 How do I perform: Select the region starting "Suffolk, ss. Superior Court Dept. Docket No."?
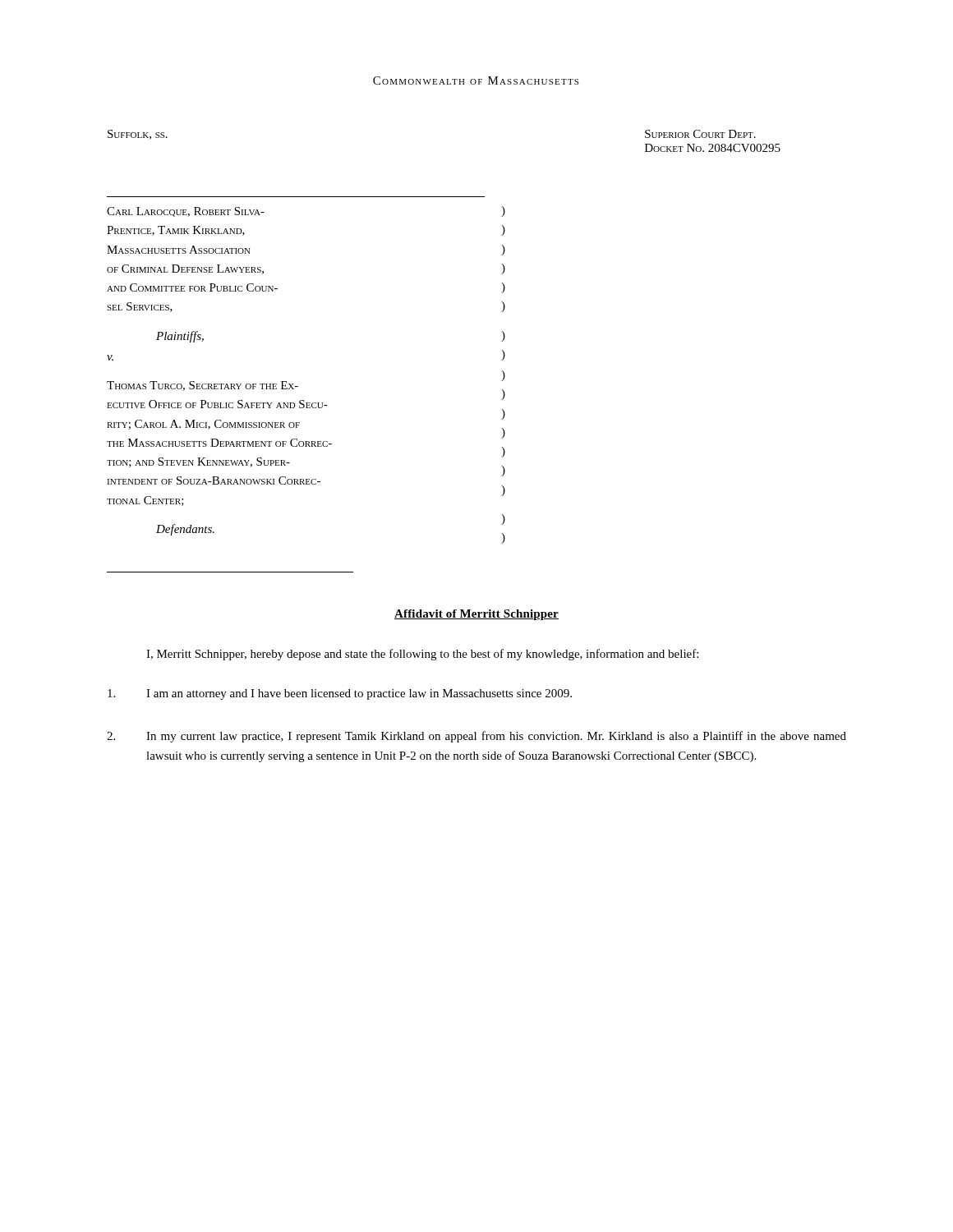tap(138, 134)
